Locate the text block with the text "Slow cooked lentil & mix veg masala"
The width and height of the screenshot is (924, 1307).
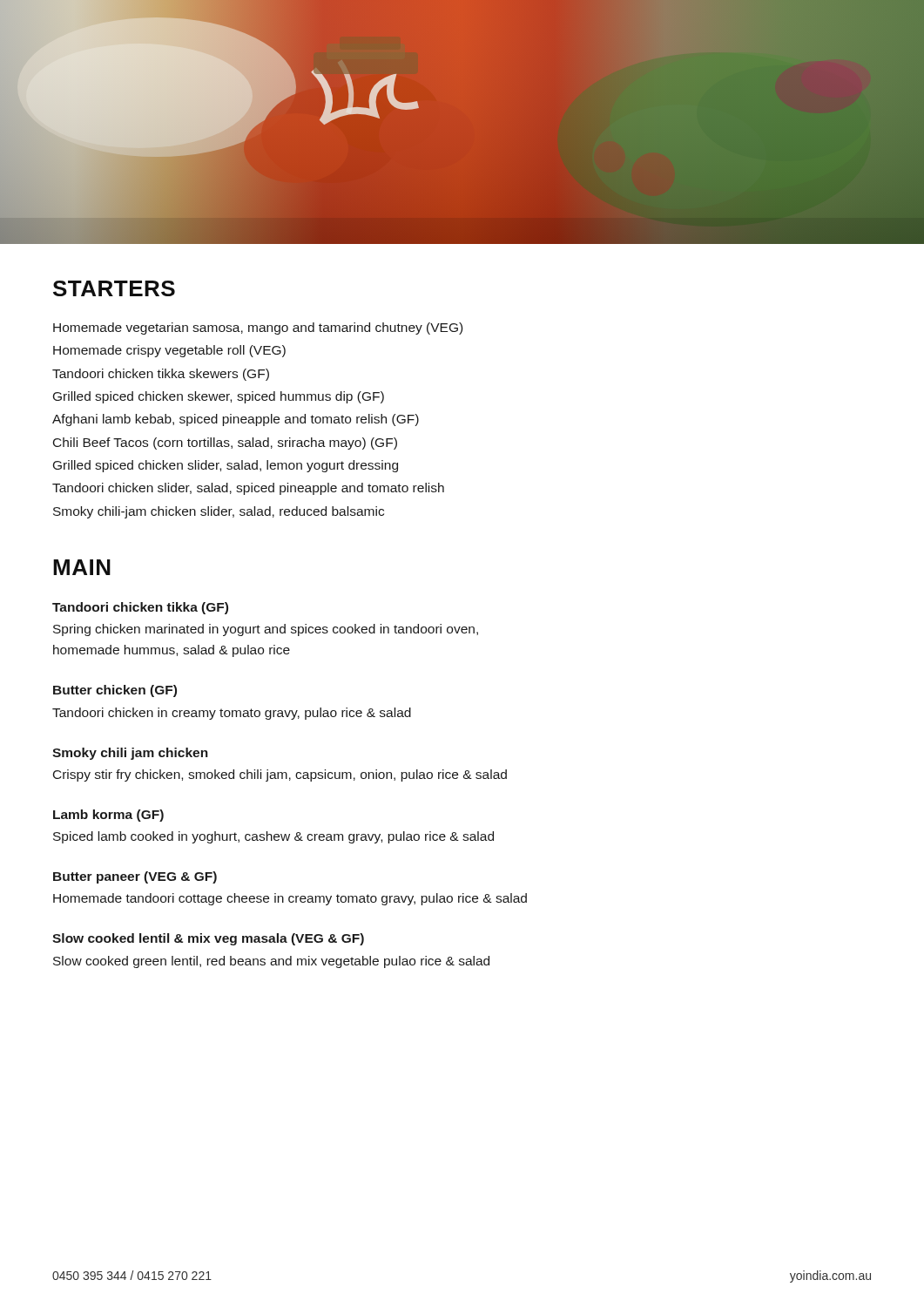pos(462,950)
